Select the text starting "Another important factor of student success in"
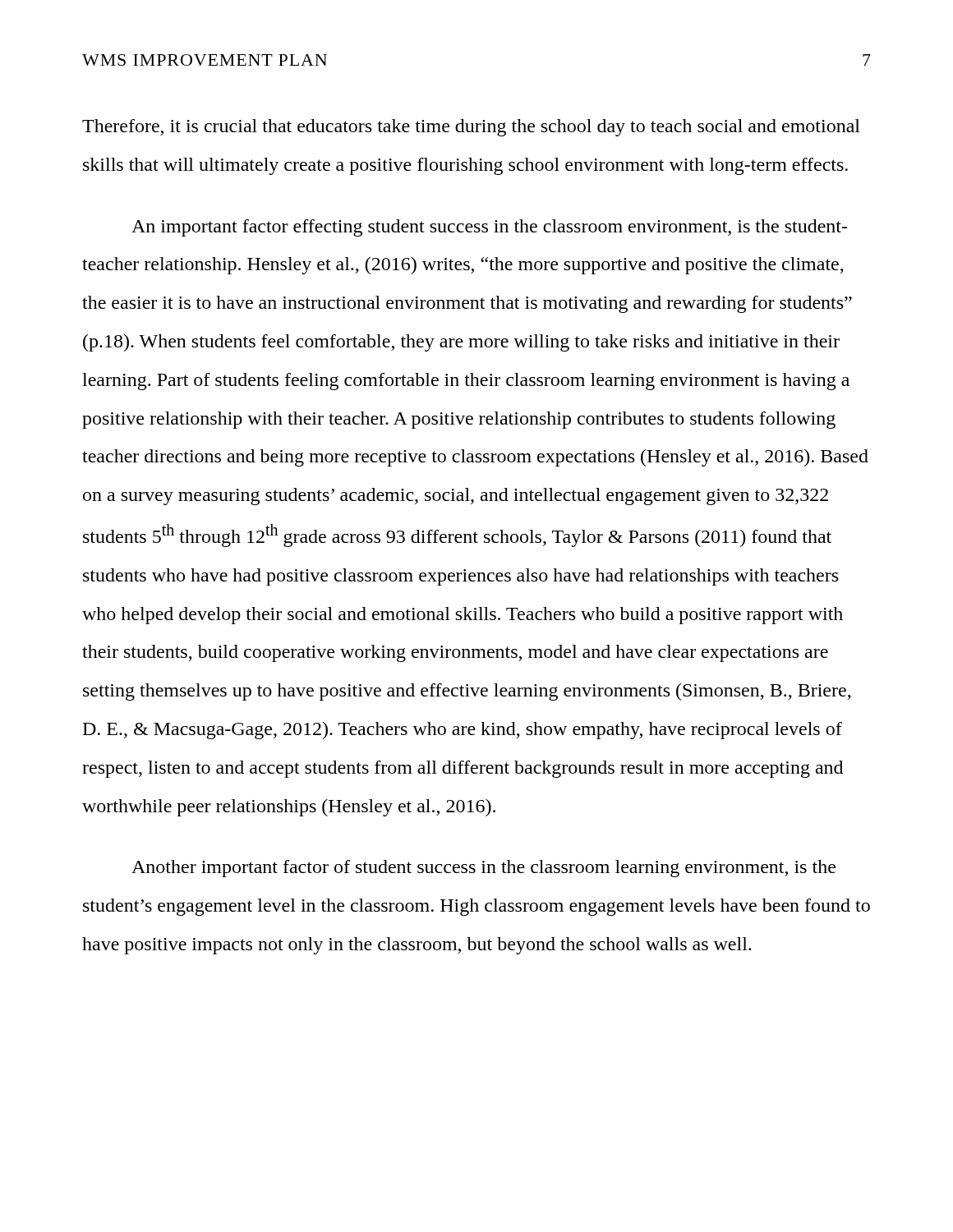Viewport: 953px width, 1232px height. pyautogui.click(x=476, y=906)
